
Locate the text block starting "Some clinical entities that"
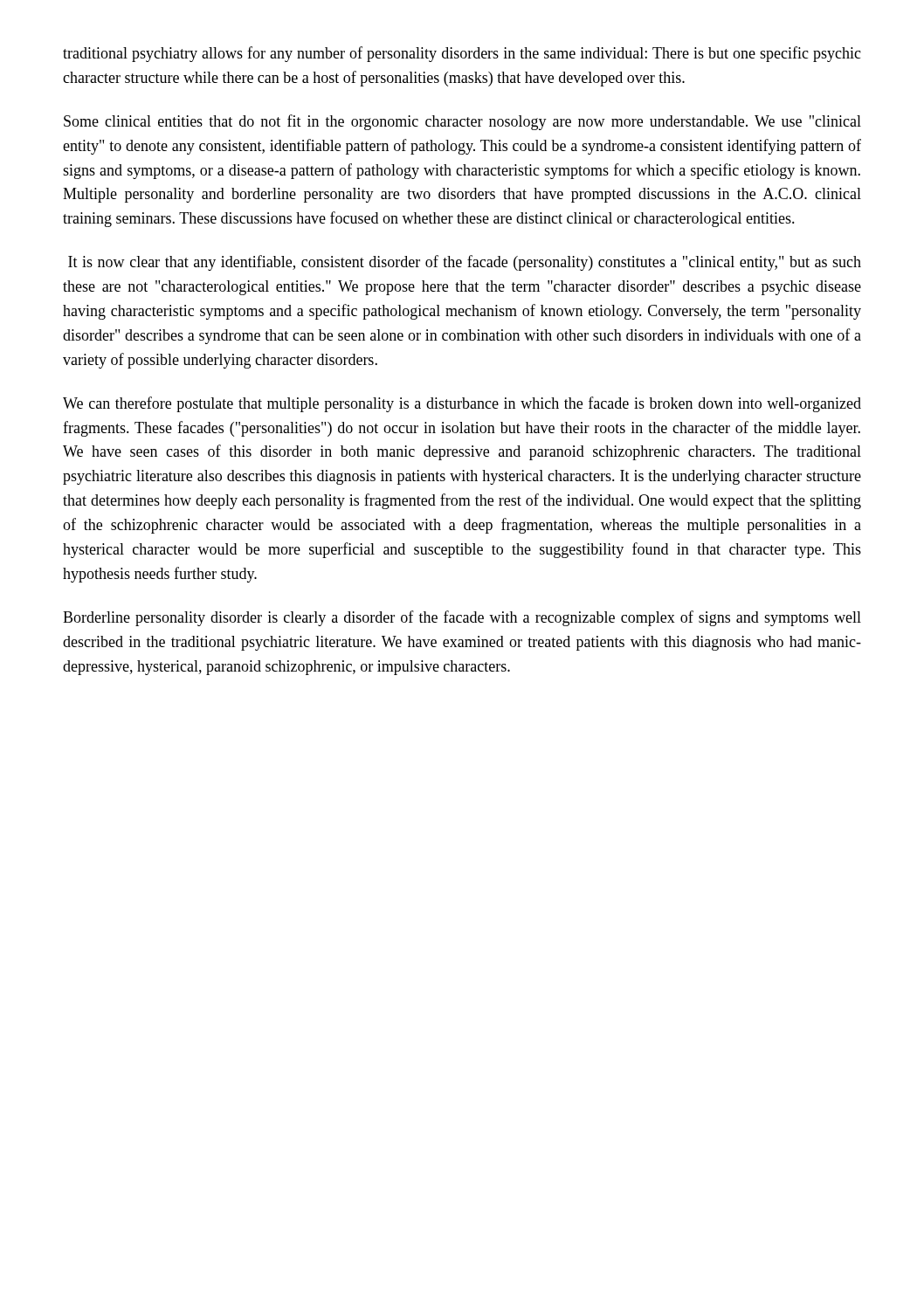pos(462,170)
